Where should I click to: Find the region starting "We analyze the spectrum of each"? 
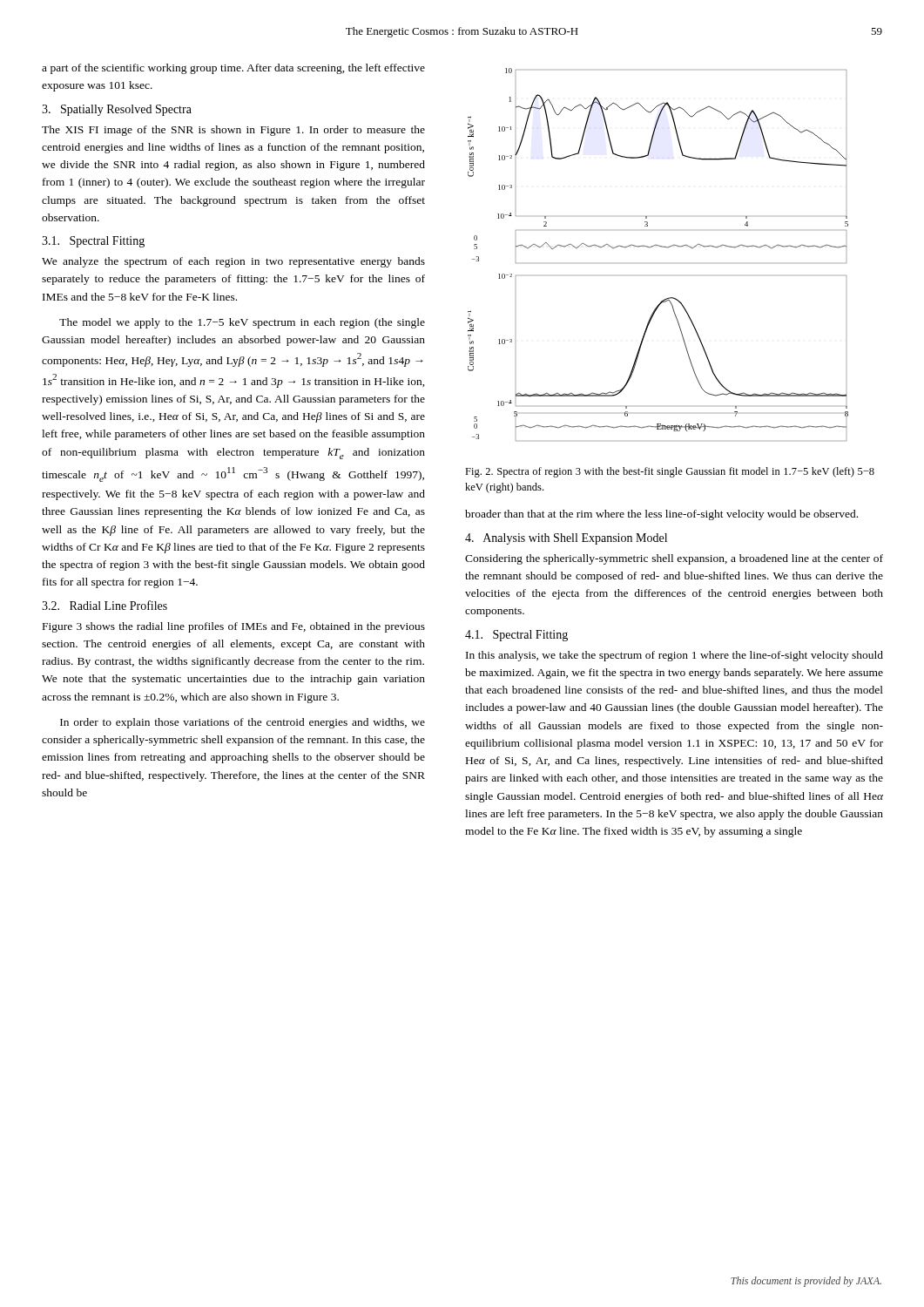click(233, 279)
